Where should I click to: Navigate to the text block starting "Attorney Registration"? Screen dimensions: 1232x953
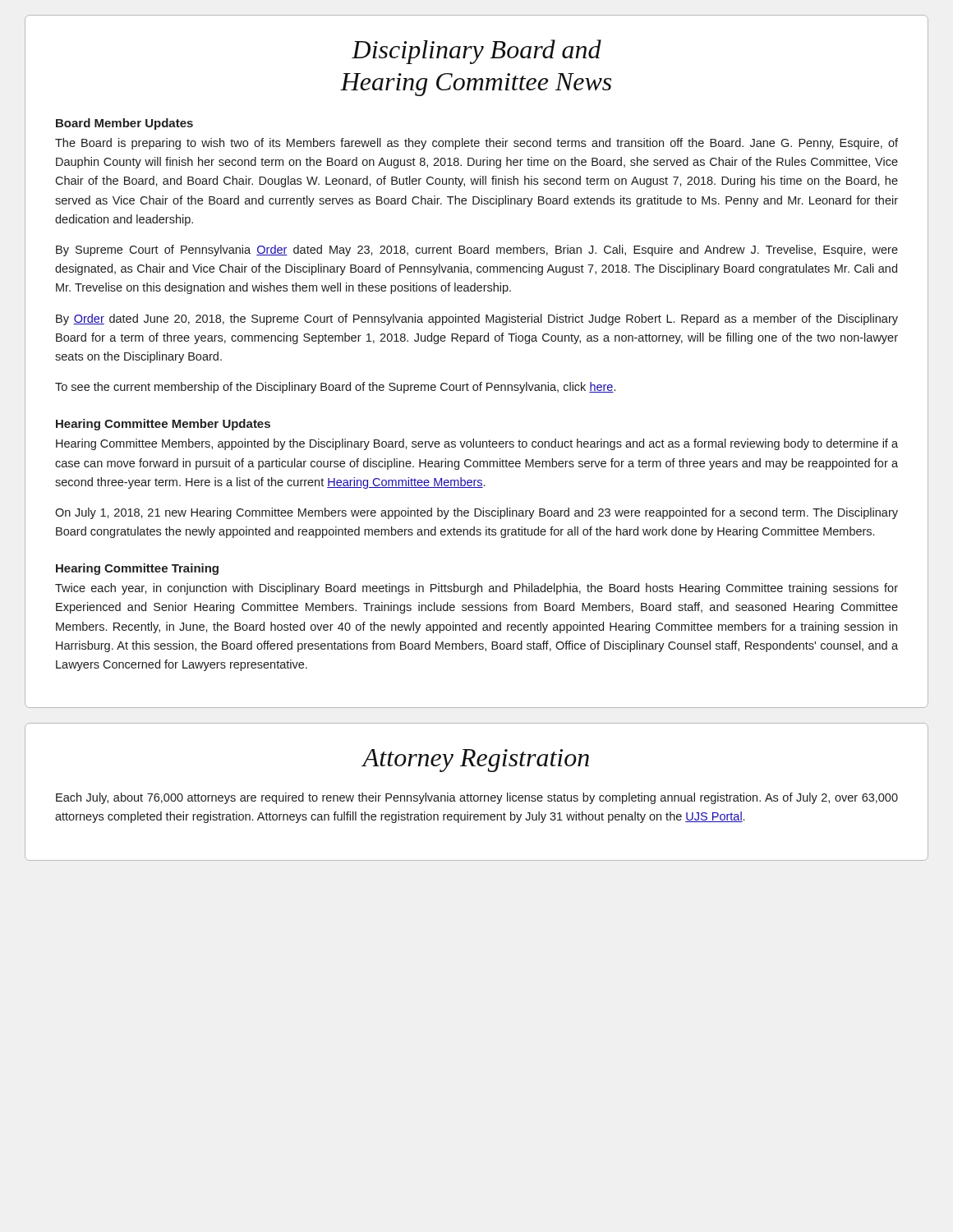click(476, 758)
